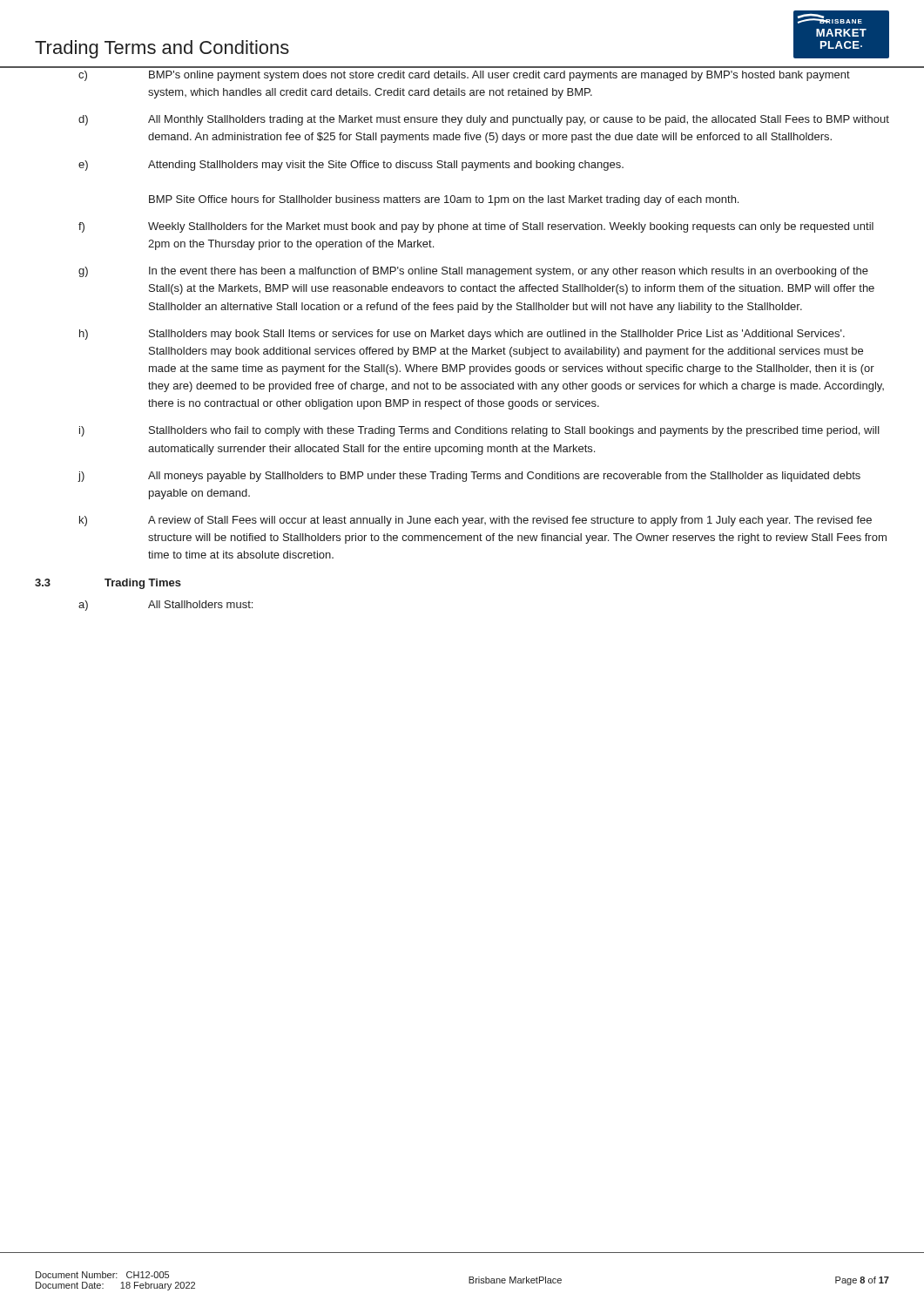
Task: Click on the text block starting "f) Weekly Stallholders for"
Action: tap(462, 235)
